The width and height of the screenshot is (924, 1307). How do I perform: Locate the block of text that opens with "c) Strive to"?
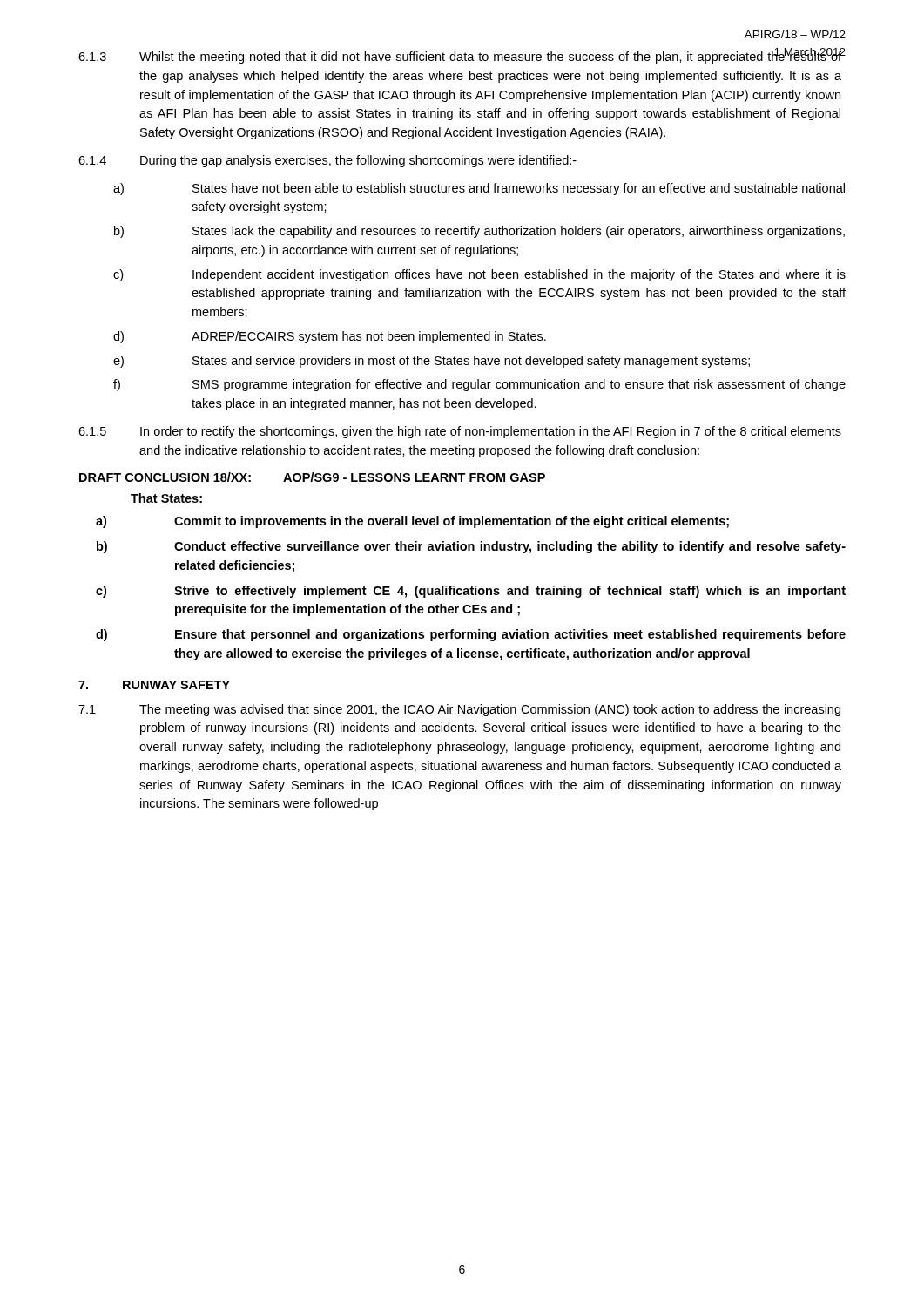point(462,601)
